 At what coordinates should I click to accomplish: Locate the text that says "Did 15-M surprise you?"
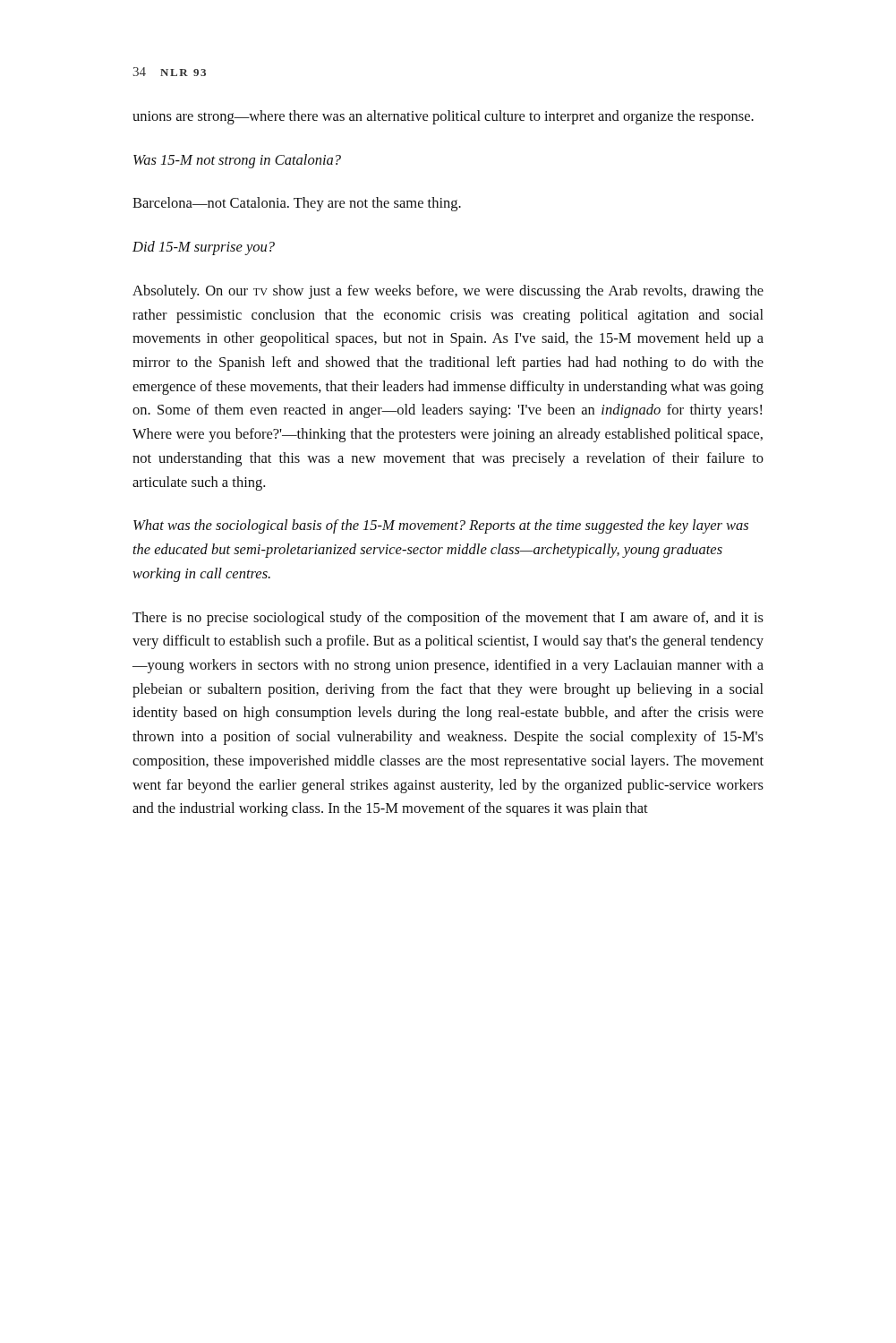click(x=204, y=247)
